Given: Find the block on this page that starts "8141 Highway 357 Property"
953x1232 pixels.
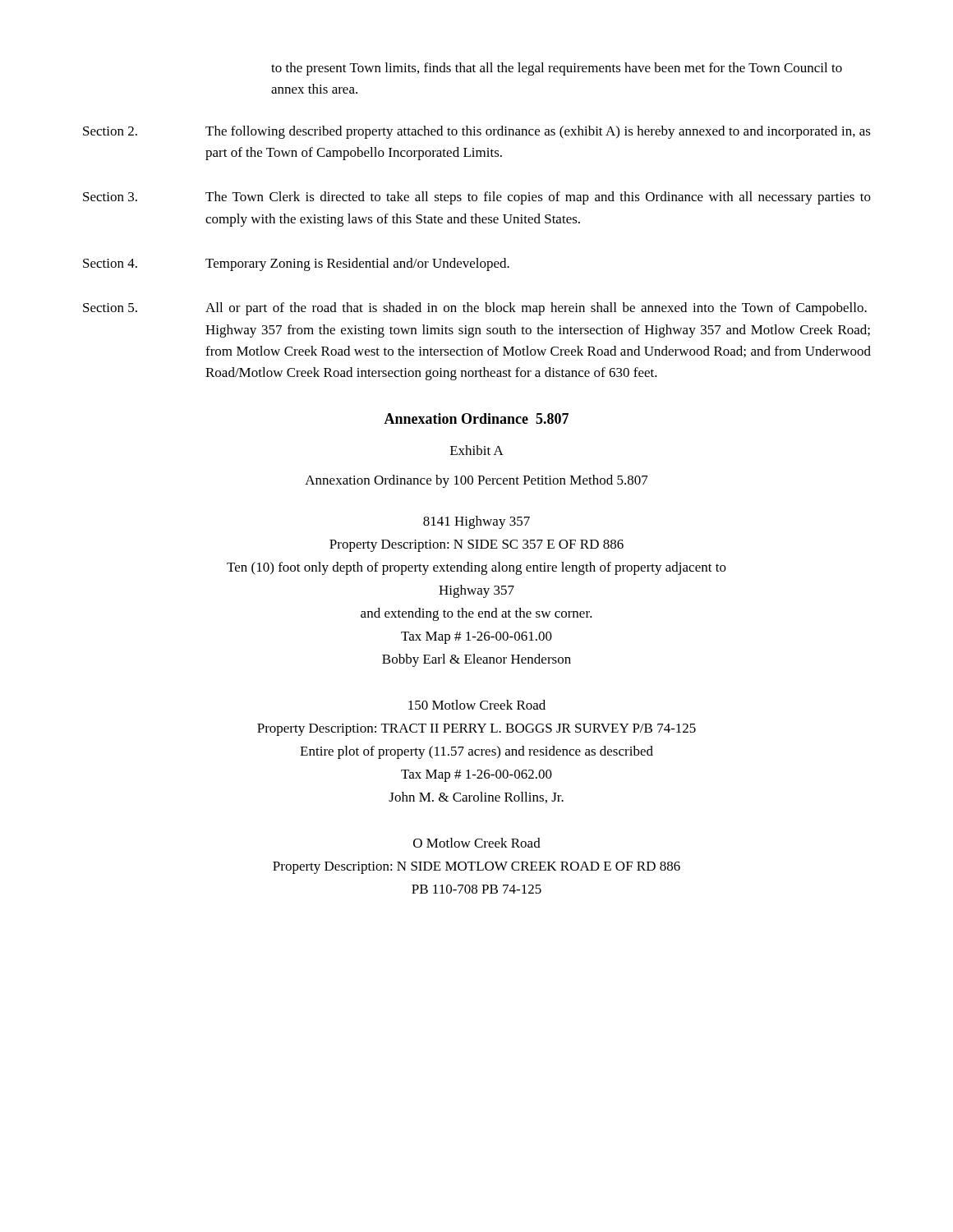Looking at the screenshot, I should [476, 590].
